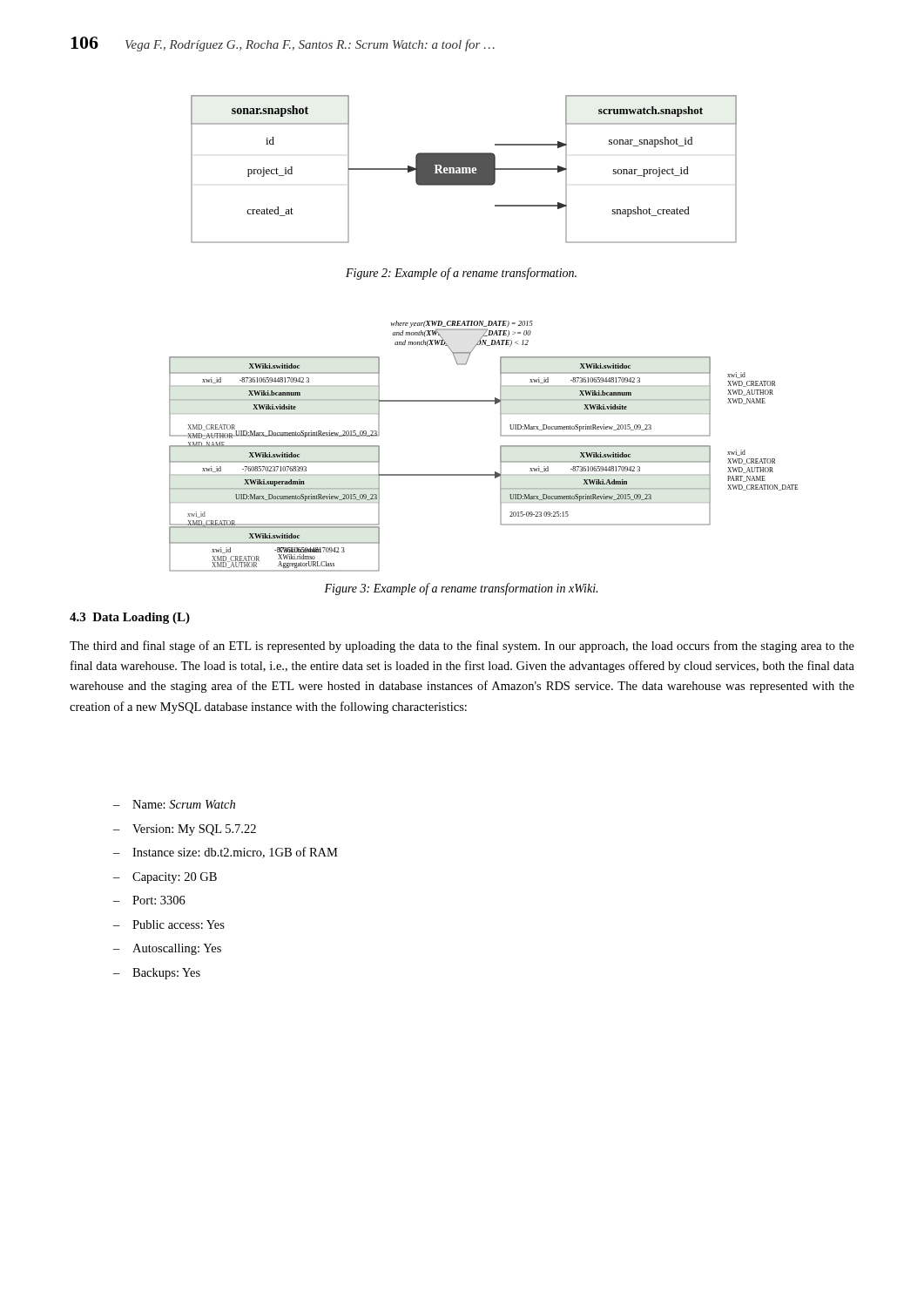Navigate to the text starting "– Version: My SQL 5.7.22"
Viewport: 924px width, 1307px height.
(185, 829)
